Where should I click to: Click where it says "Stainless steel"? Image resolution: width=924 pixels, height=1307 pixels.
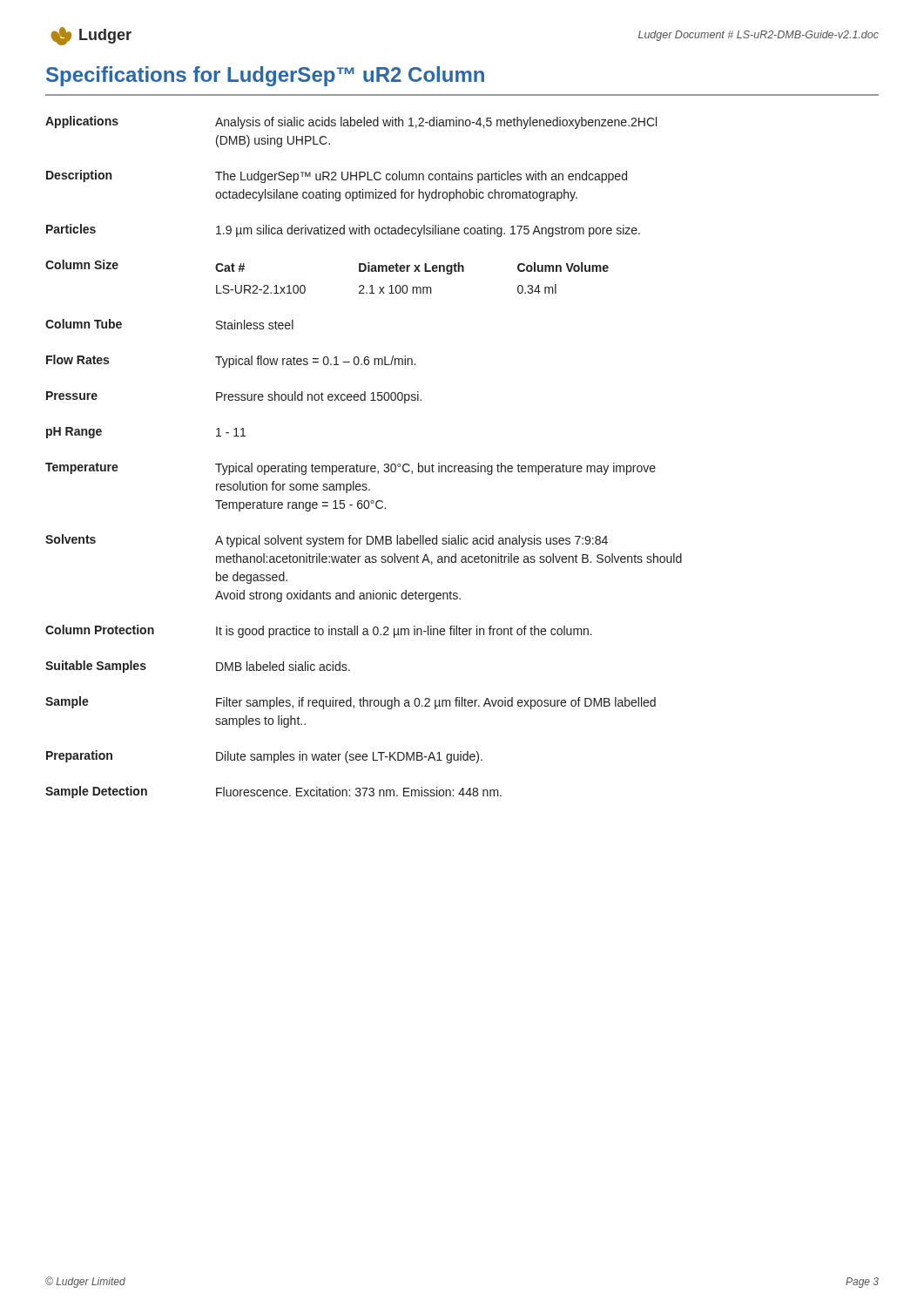tap(254, 325)
